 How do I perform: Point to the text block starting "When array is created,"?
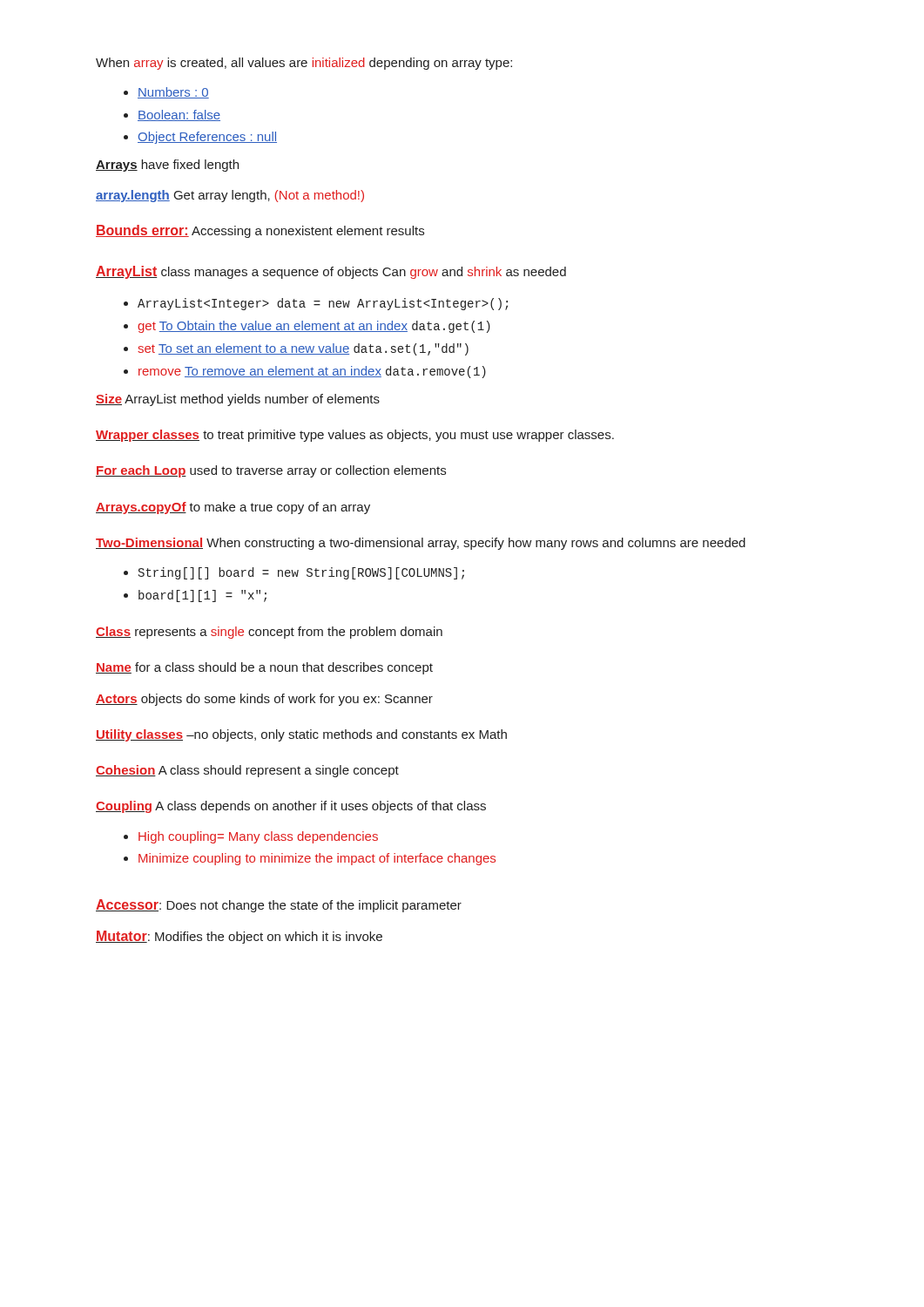(305, 62)
